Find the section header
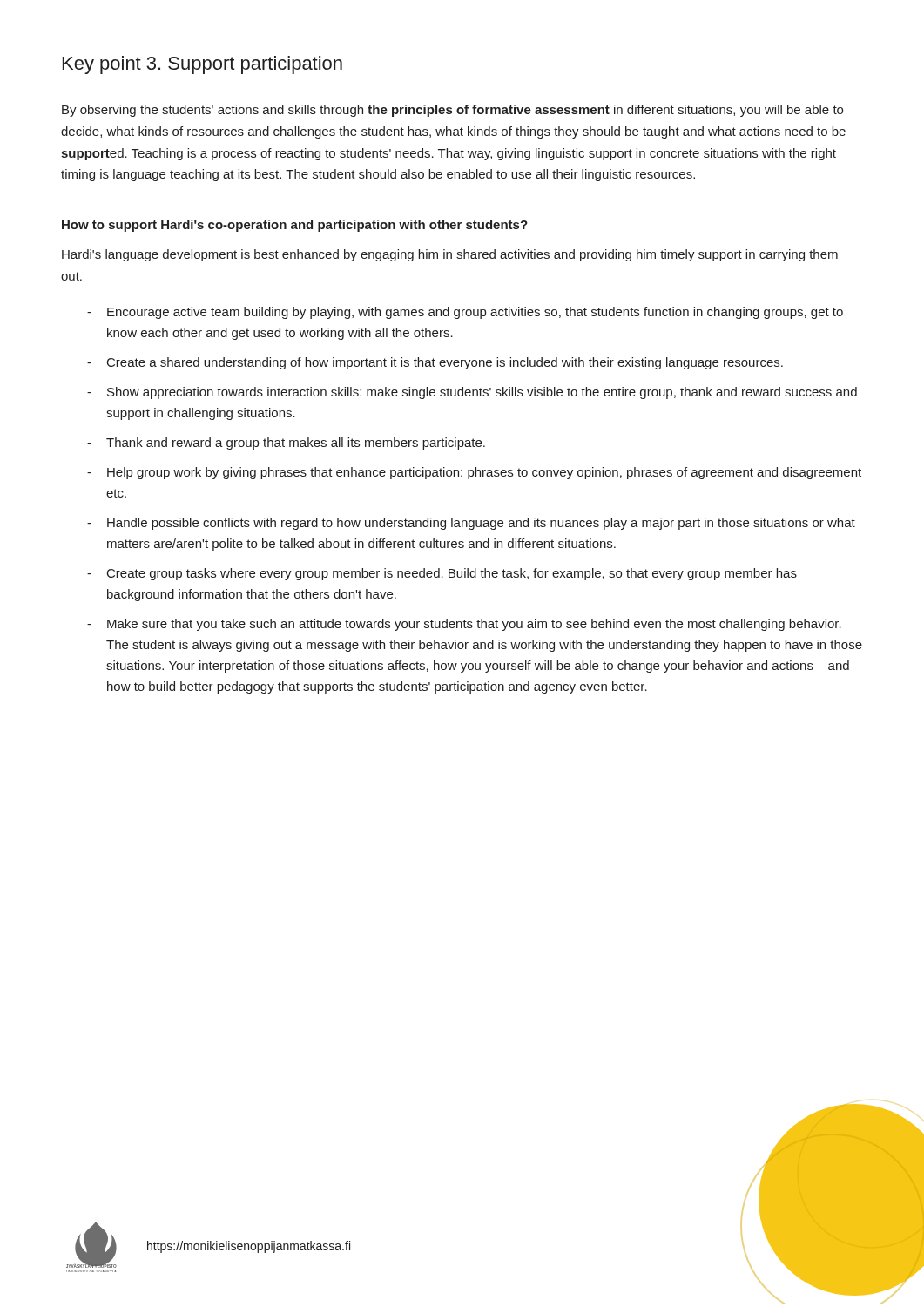 (294, 224)
